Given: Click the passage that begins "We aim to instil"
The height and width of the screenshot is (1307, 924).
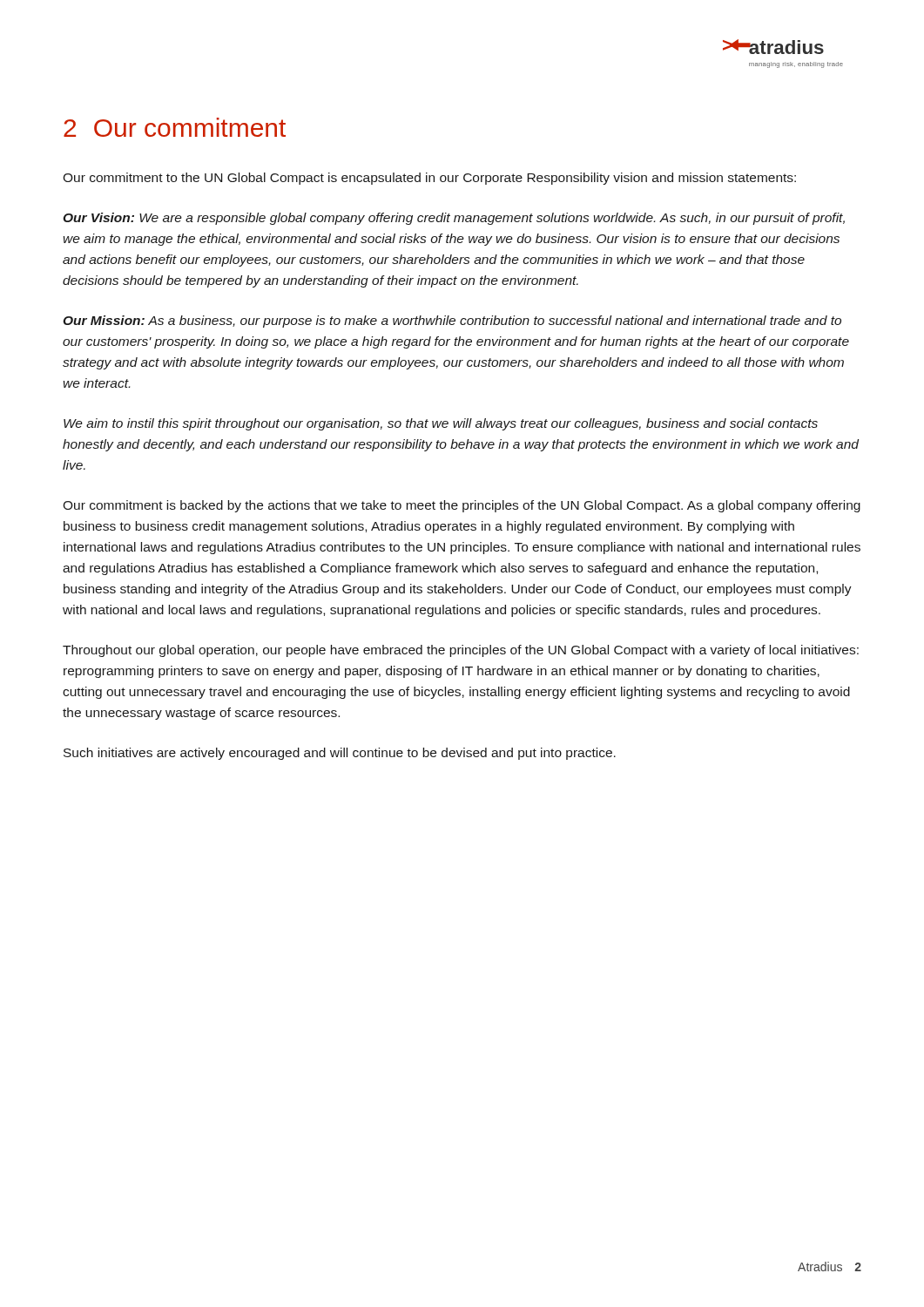Looking at the screenshot, I should point(461,444).
